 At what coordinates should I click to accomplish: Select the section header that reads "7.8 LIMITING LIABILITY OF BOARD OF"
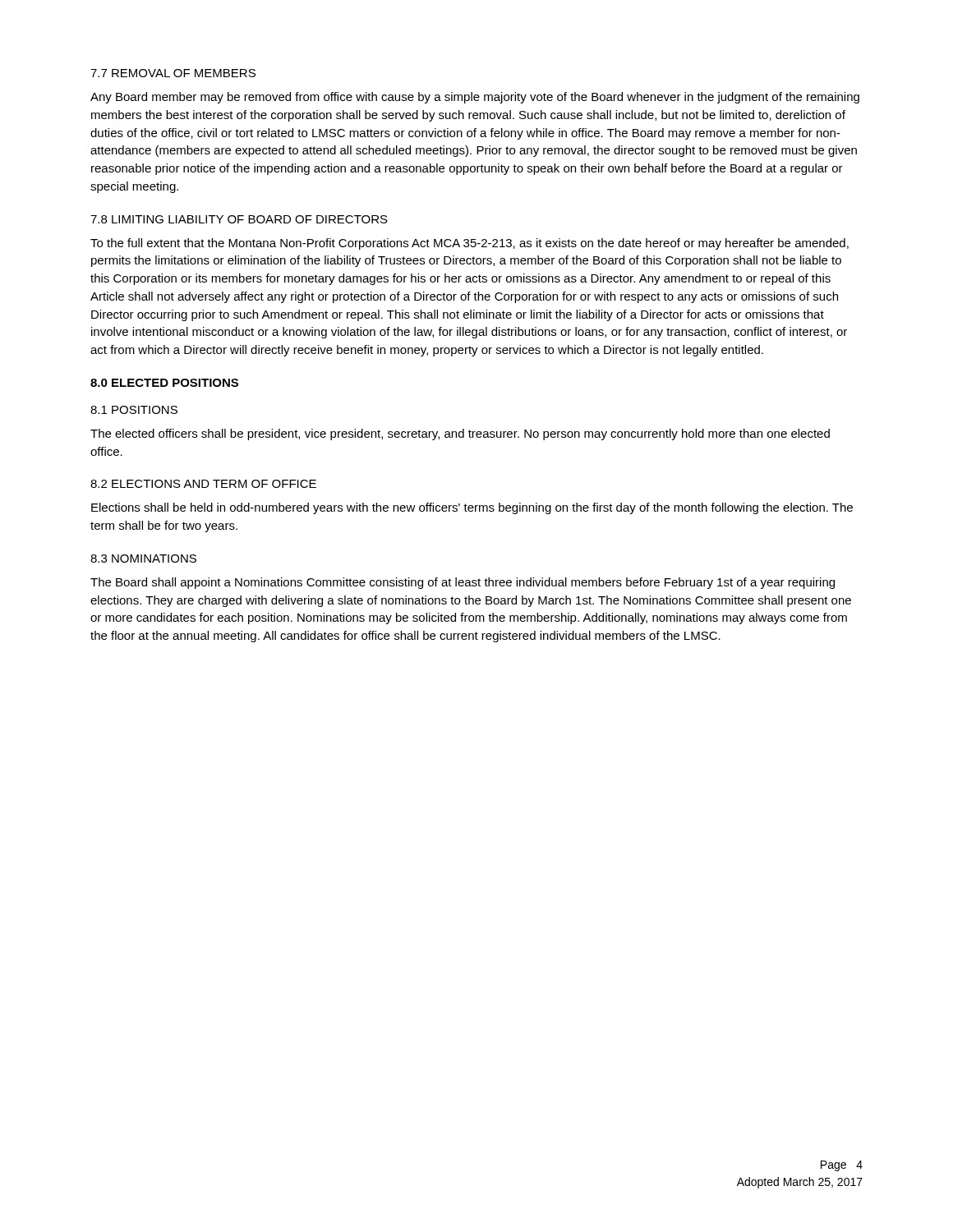tap(239, 218)
